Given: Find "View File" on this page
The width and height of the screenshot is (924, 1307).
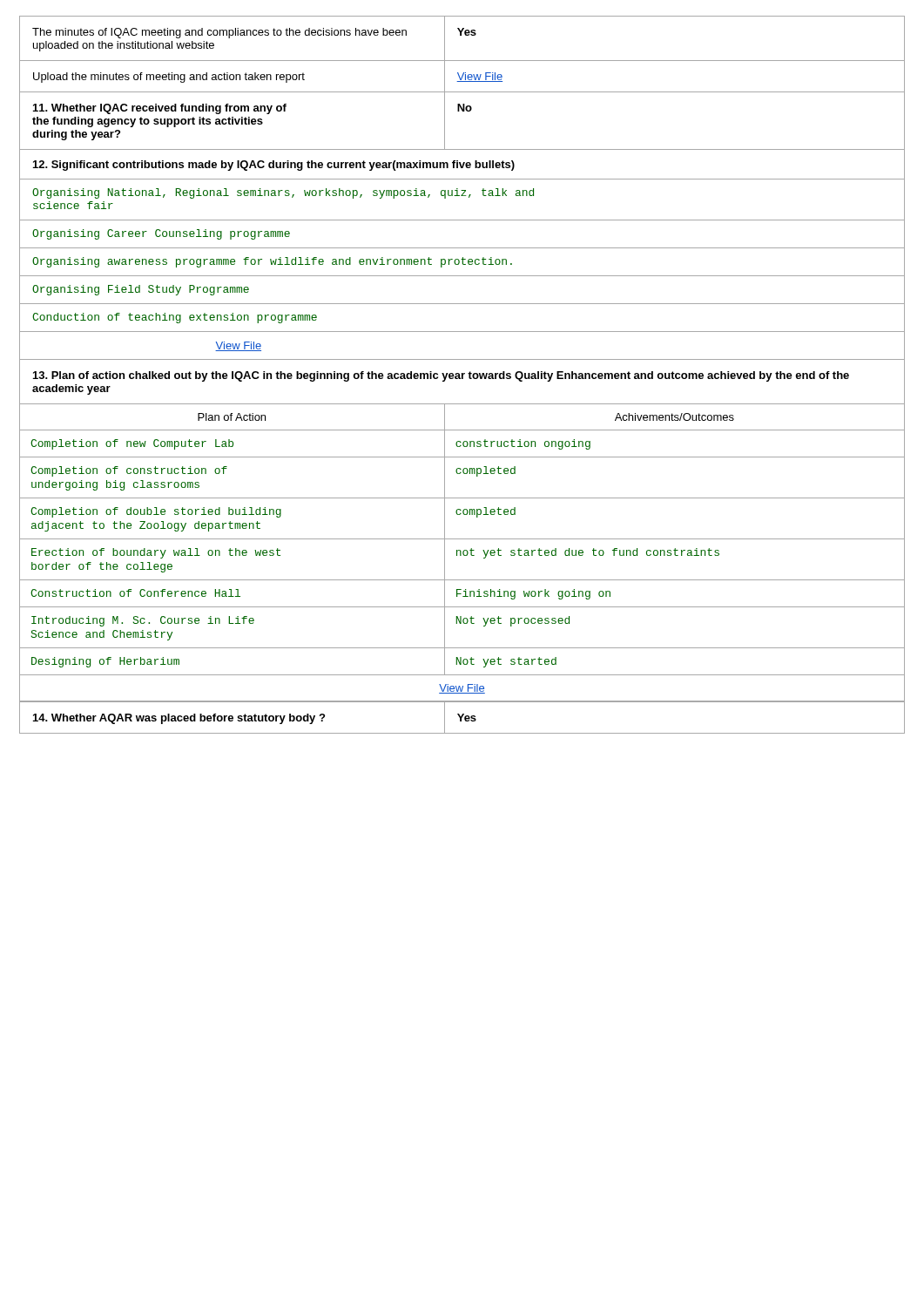Looking at the screenshot, I should coord(238,346).
